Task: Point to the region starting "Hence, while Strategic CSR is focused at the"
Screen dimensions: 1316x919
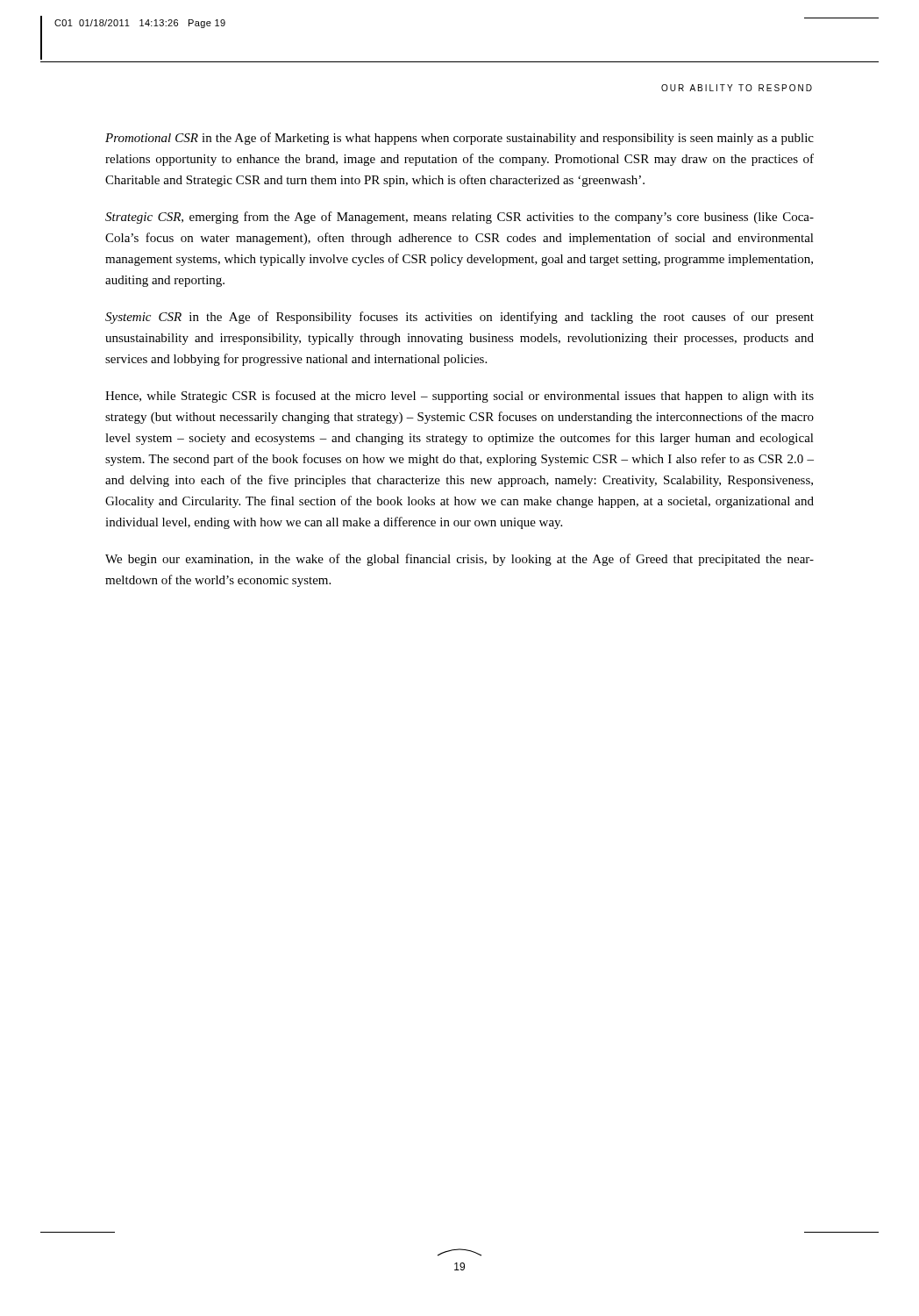Action: [460, 459]
